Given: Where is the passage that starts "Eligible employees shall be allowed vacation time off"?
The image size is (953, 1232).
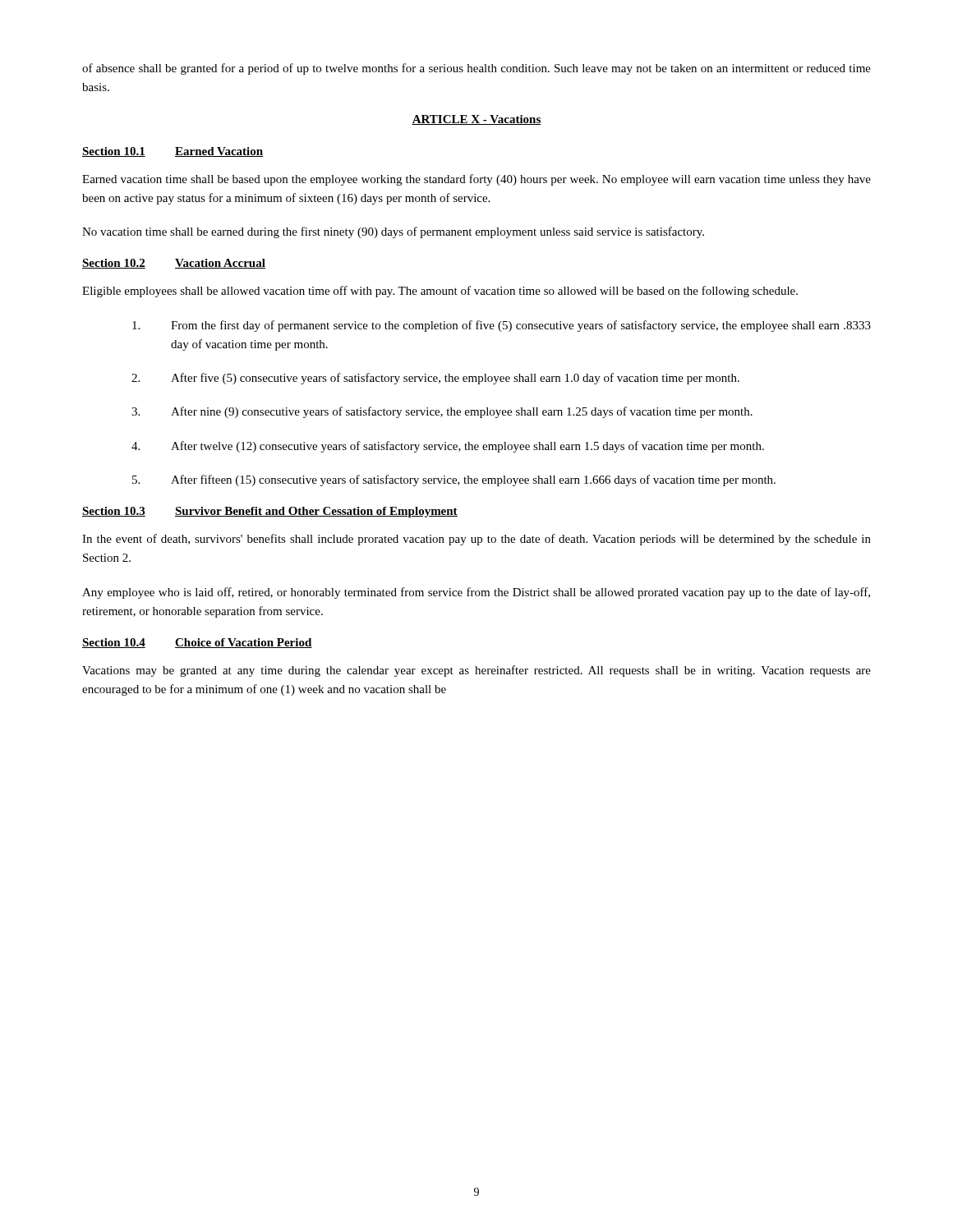Looking at the screenshot, I should [x=440, y=291].
